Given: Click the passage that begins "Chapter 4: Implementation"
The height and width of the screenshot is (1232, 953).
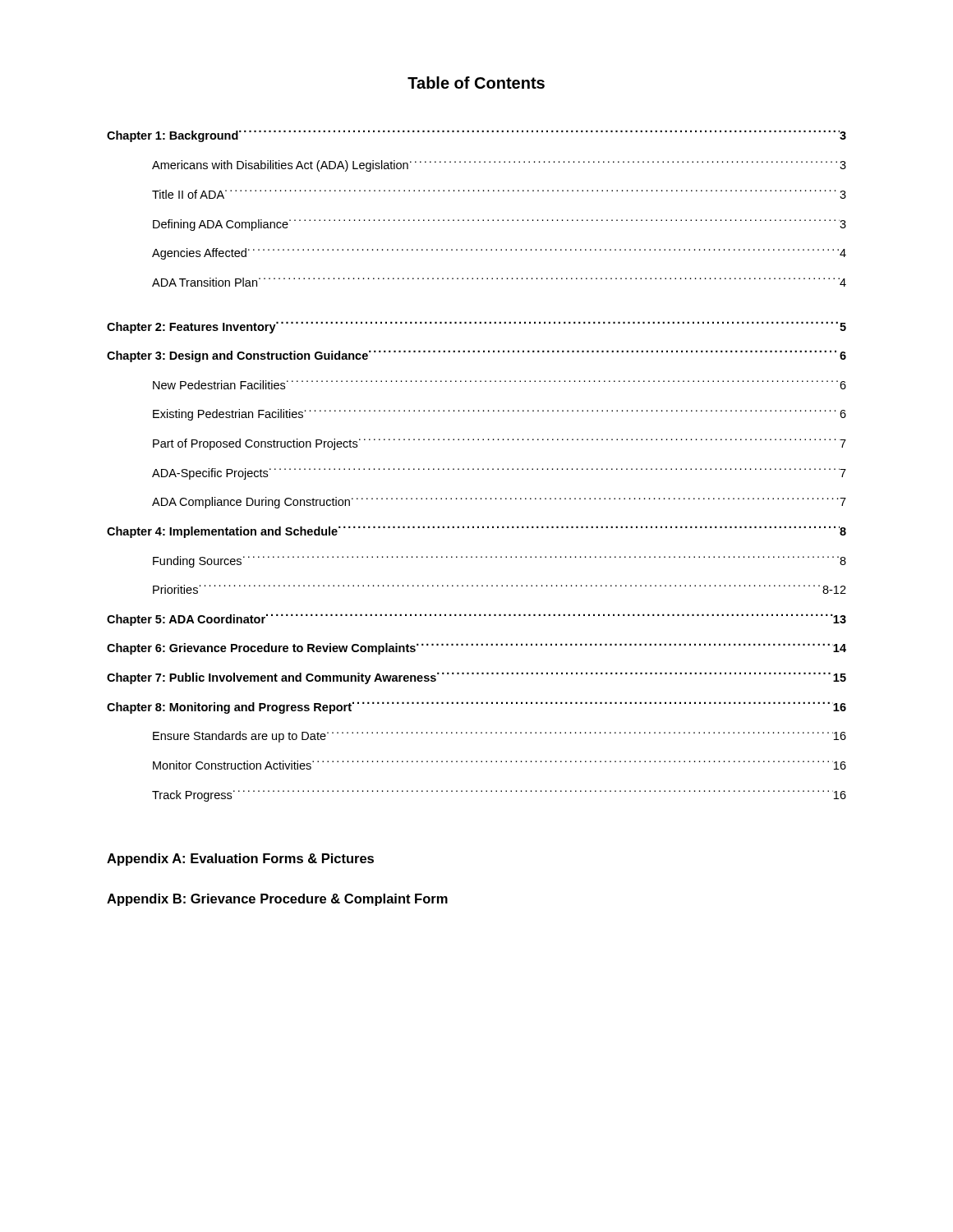Looking at the screenshot, I should [x=476, y=528].
